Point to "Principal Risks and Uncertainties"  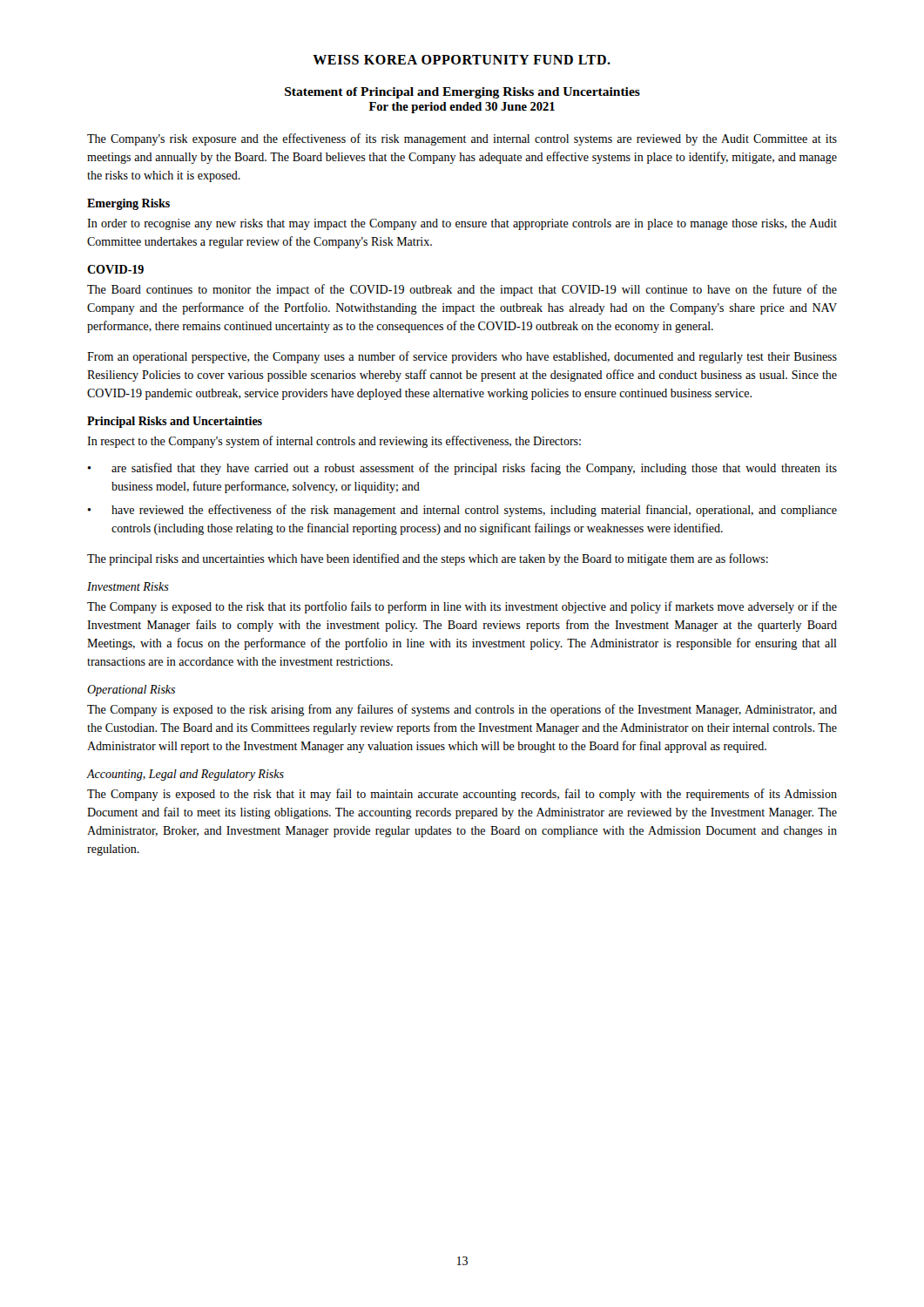click(x=175, y=421)
